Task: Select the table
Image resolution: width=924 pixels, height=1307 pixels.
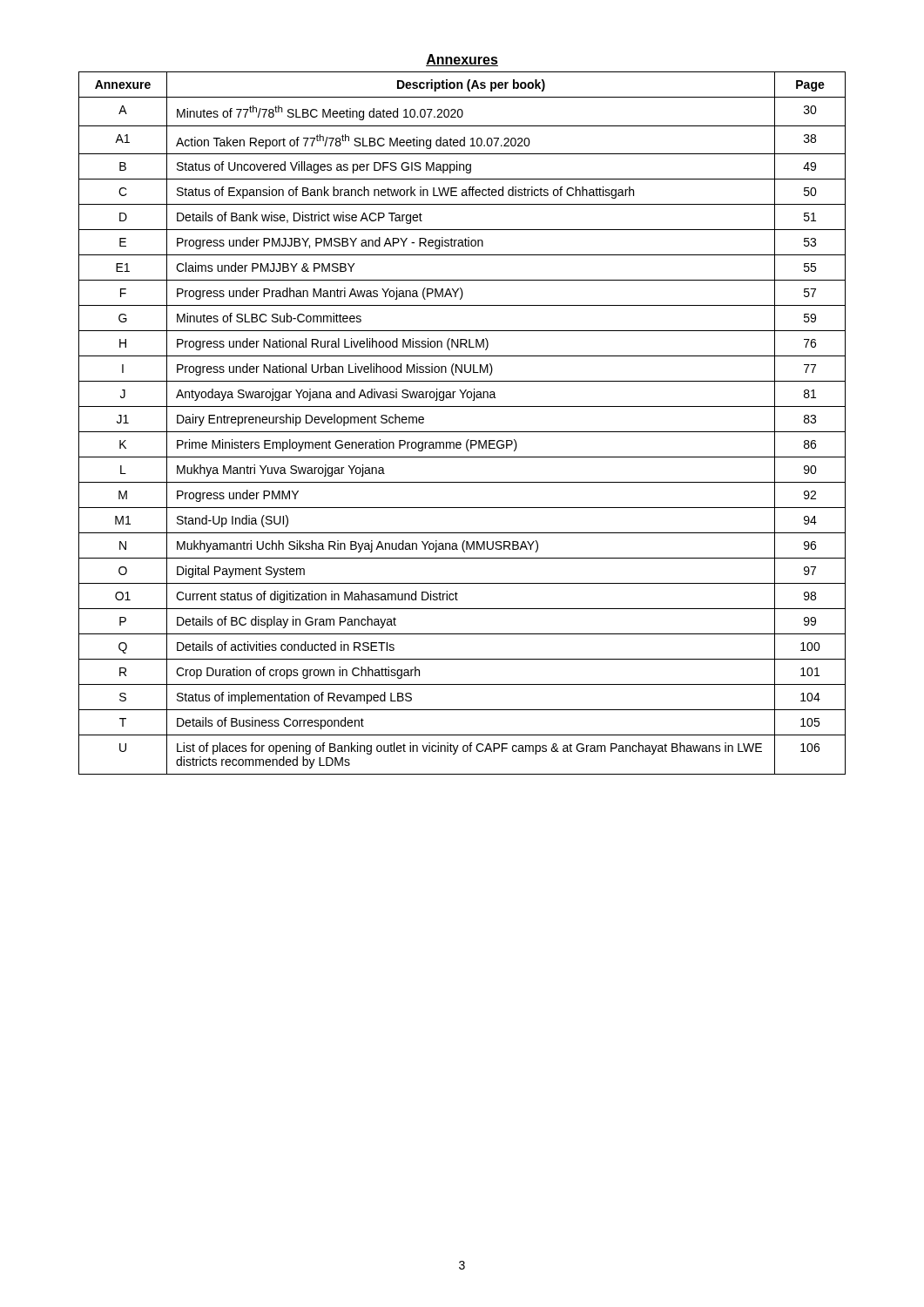Action: coord(462,423)
